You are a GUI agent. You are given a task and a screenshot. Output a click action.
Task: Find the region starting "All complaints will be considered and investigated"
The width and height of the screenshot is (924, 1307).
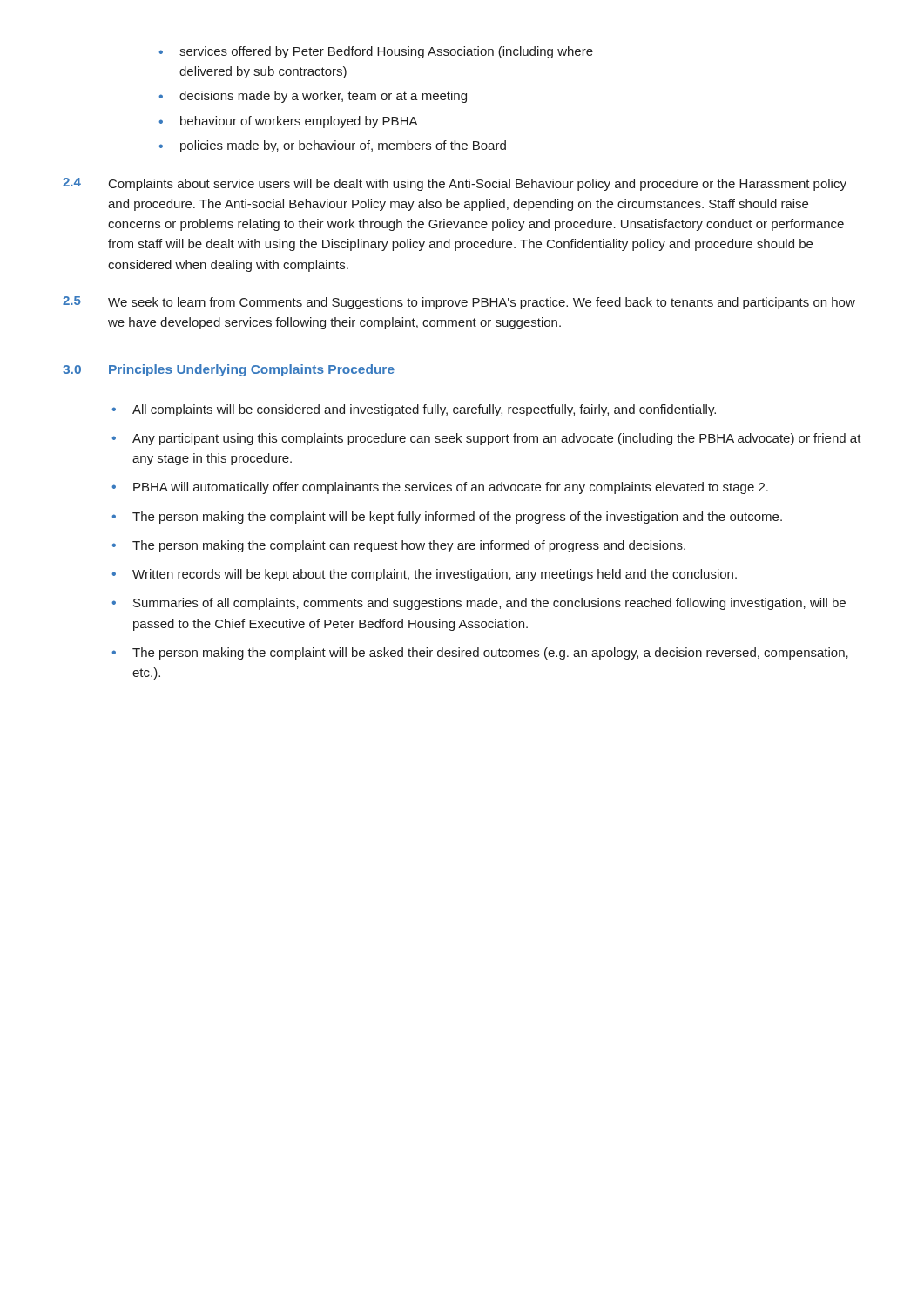coord(425,409)
